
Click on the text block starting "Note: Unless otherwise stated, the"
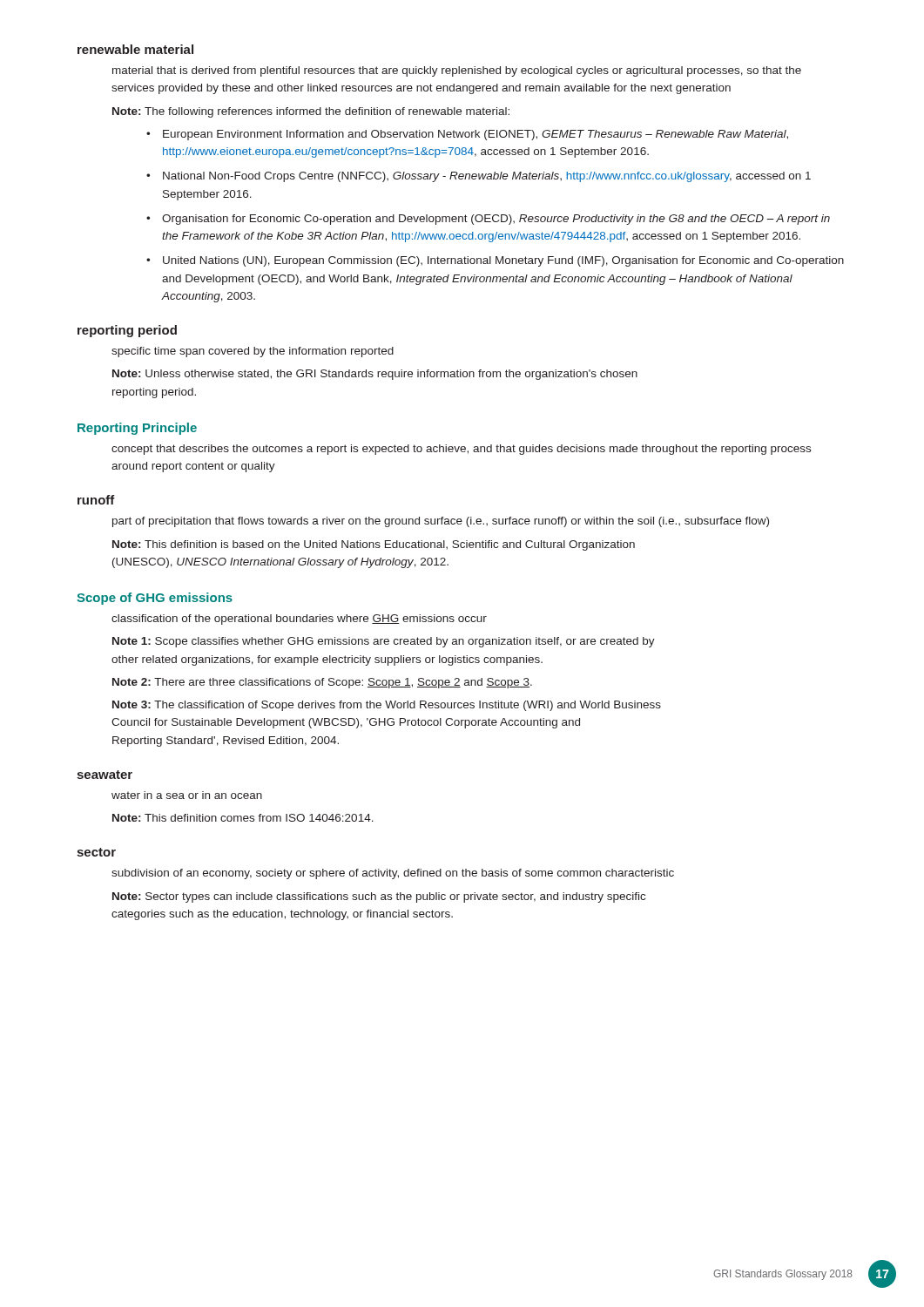479,383
